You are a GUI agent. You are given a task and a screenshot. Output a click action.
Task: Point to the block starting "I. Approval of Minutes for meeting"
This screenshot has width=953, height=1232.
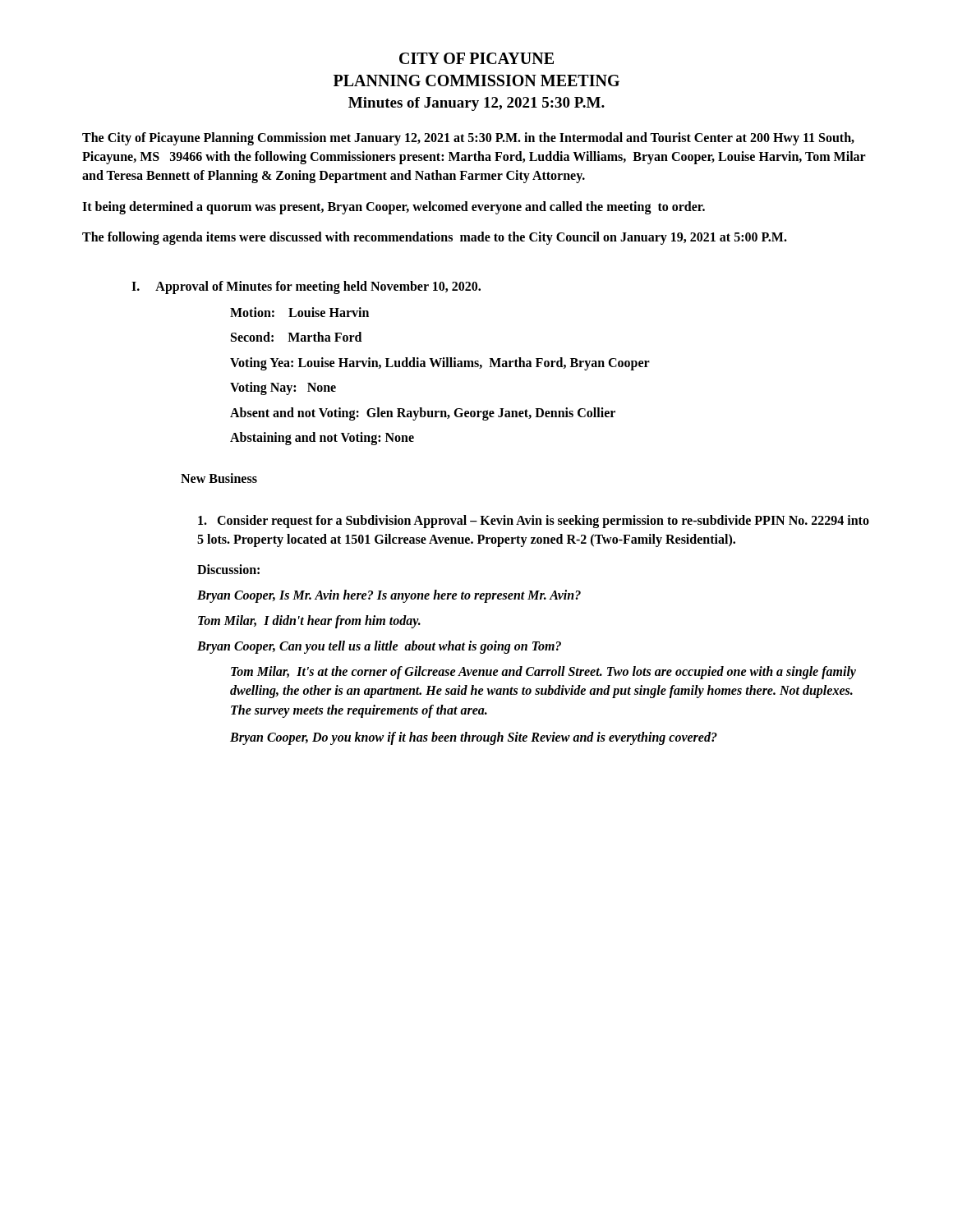coord(501,363)
